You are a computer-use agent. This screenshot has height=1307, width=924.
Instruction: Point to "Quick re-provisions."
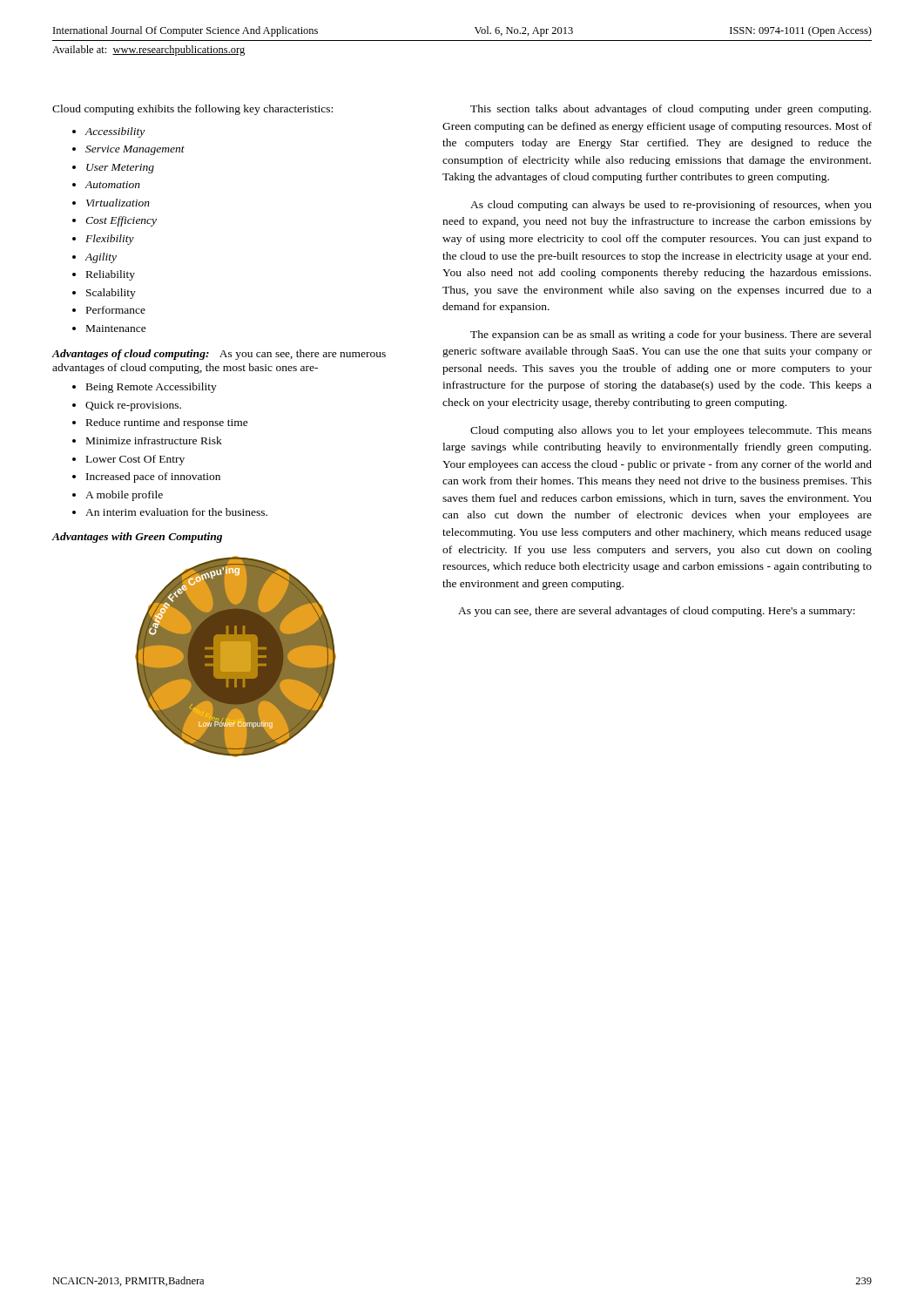click(x=134, y=405)
